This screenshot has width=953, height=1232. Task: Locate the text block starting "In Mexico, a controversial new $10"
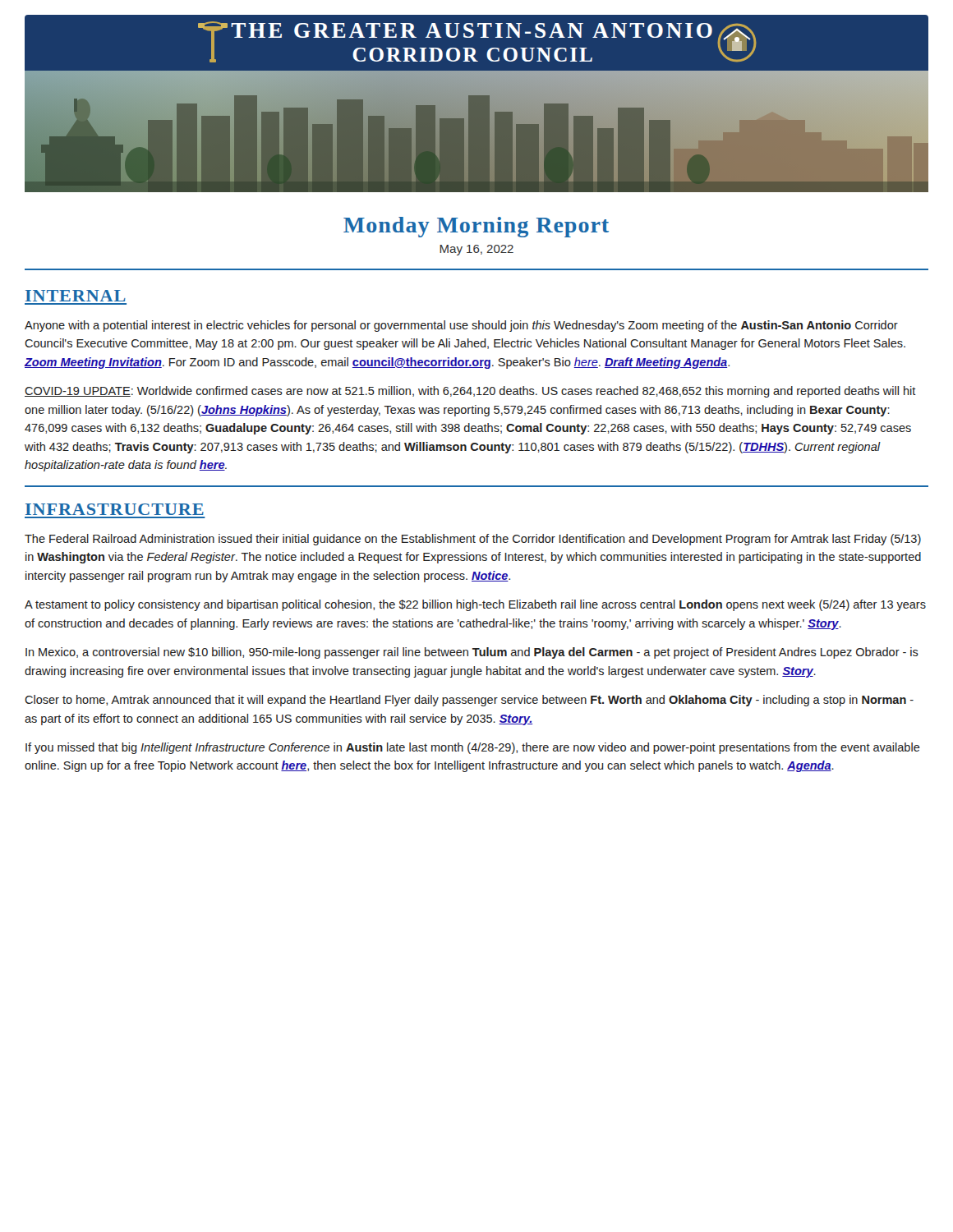[x=471, y=661]
